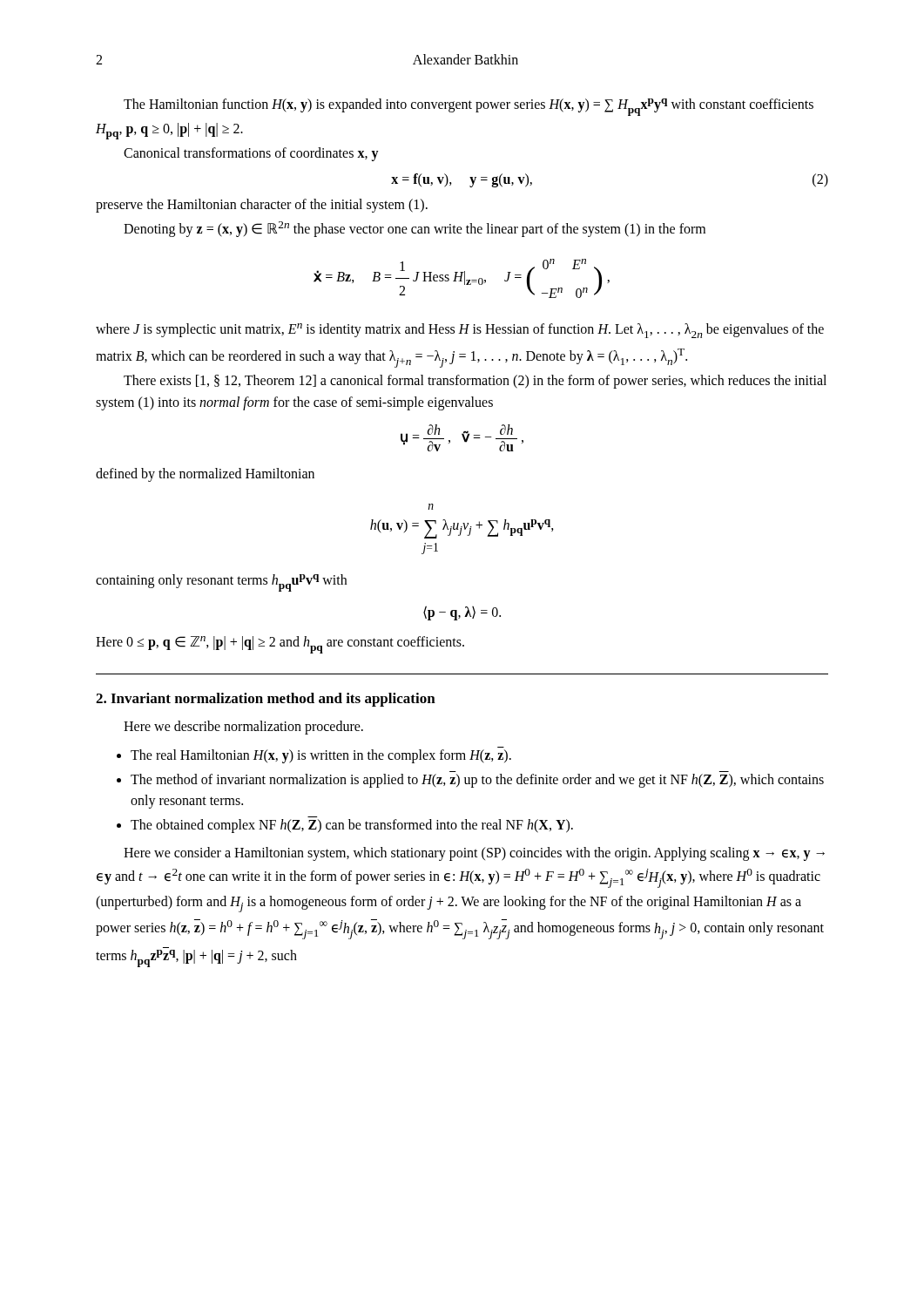Navigate to the text starting "⟨p − q,"
Screen dimensions: 1307x924
point(462,612)
